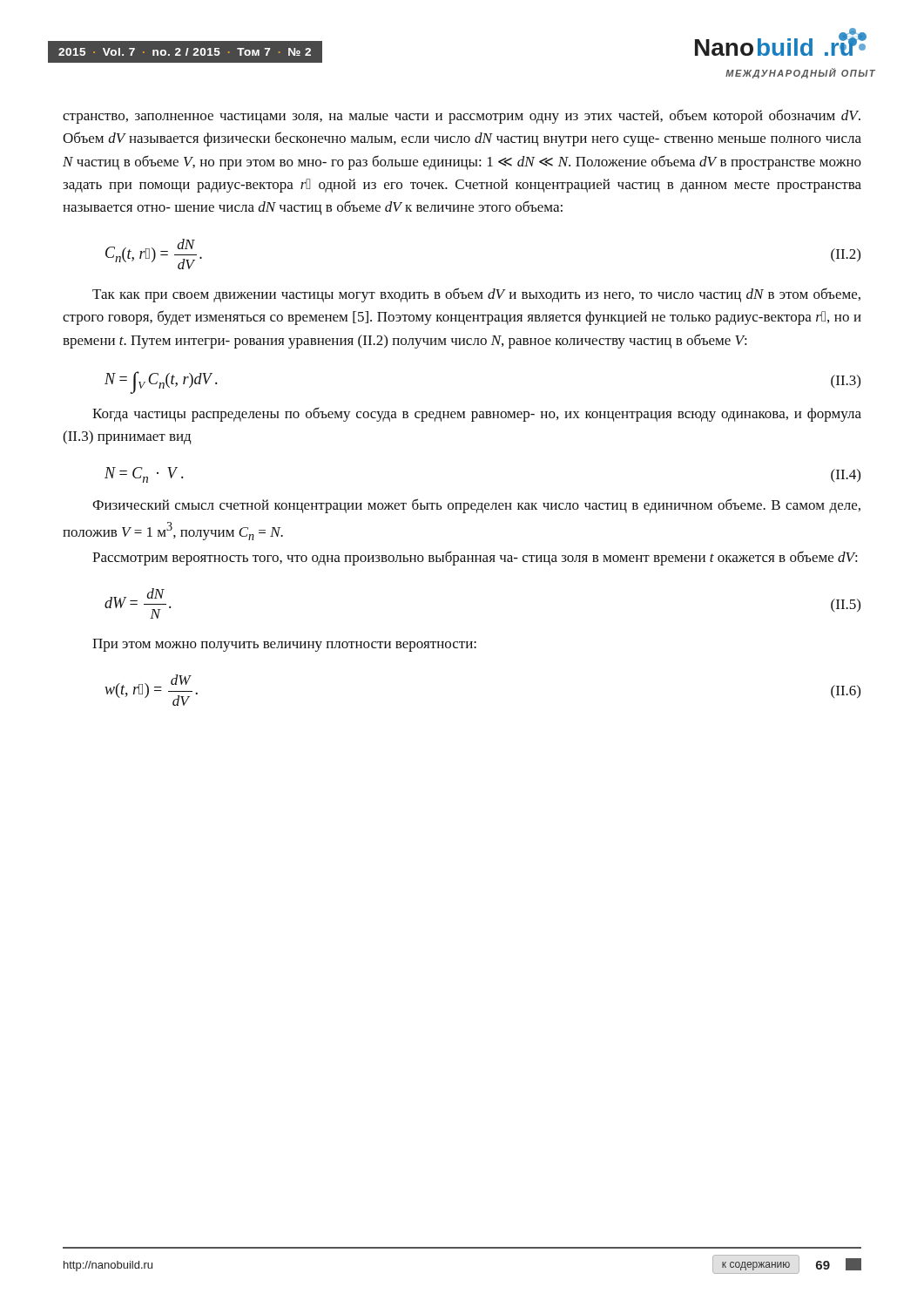Find the block on this page that starts "Физический смысл счетной концентрации может быть"

pos(476,506)
